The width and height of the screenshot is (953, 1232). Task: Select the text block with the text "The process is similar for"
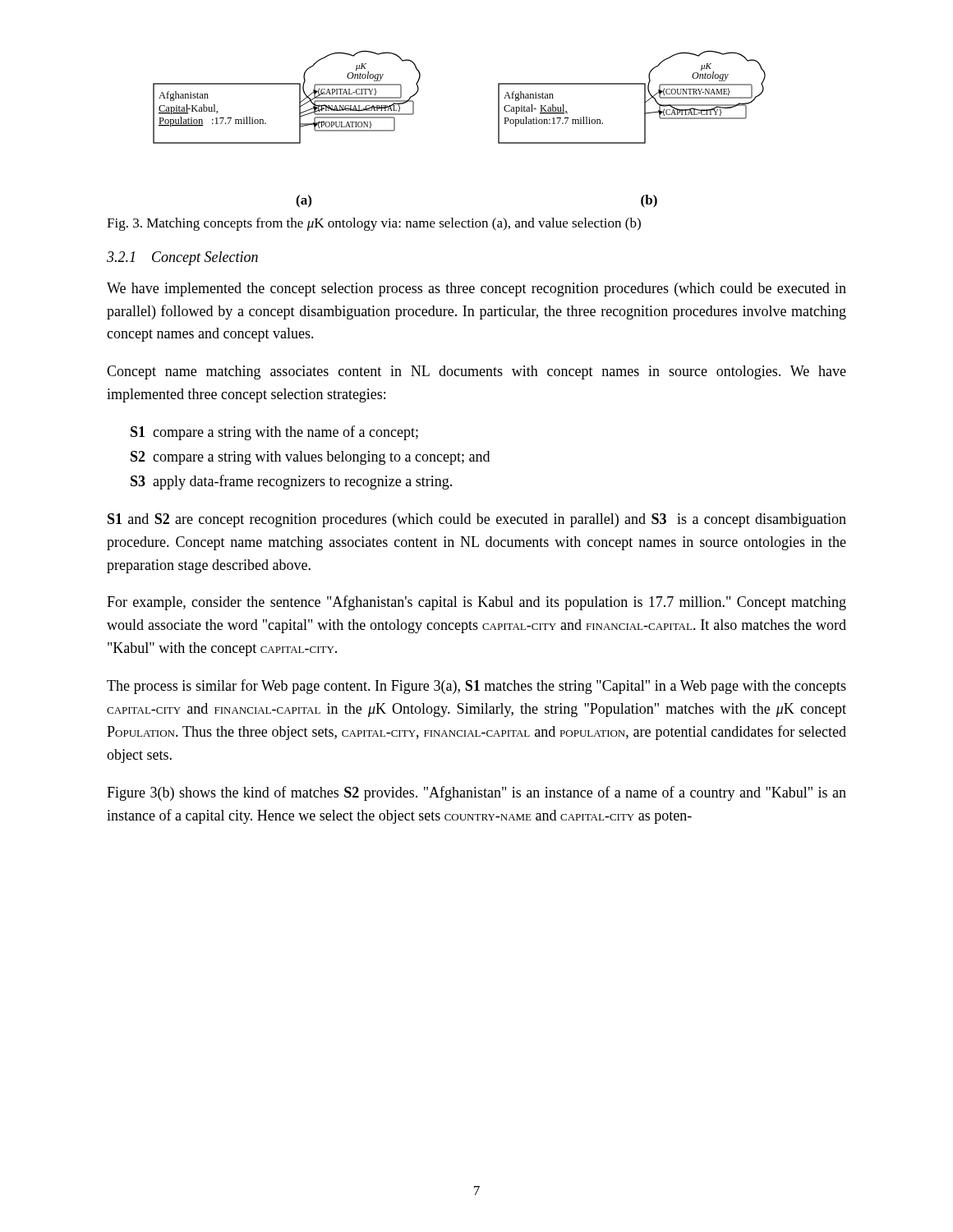pyautogui.click(x=476, y=720)
